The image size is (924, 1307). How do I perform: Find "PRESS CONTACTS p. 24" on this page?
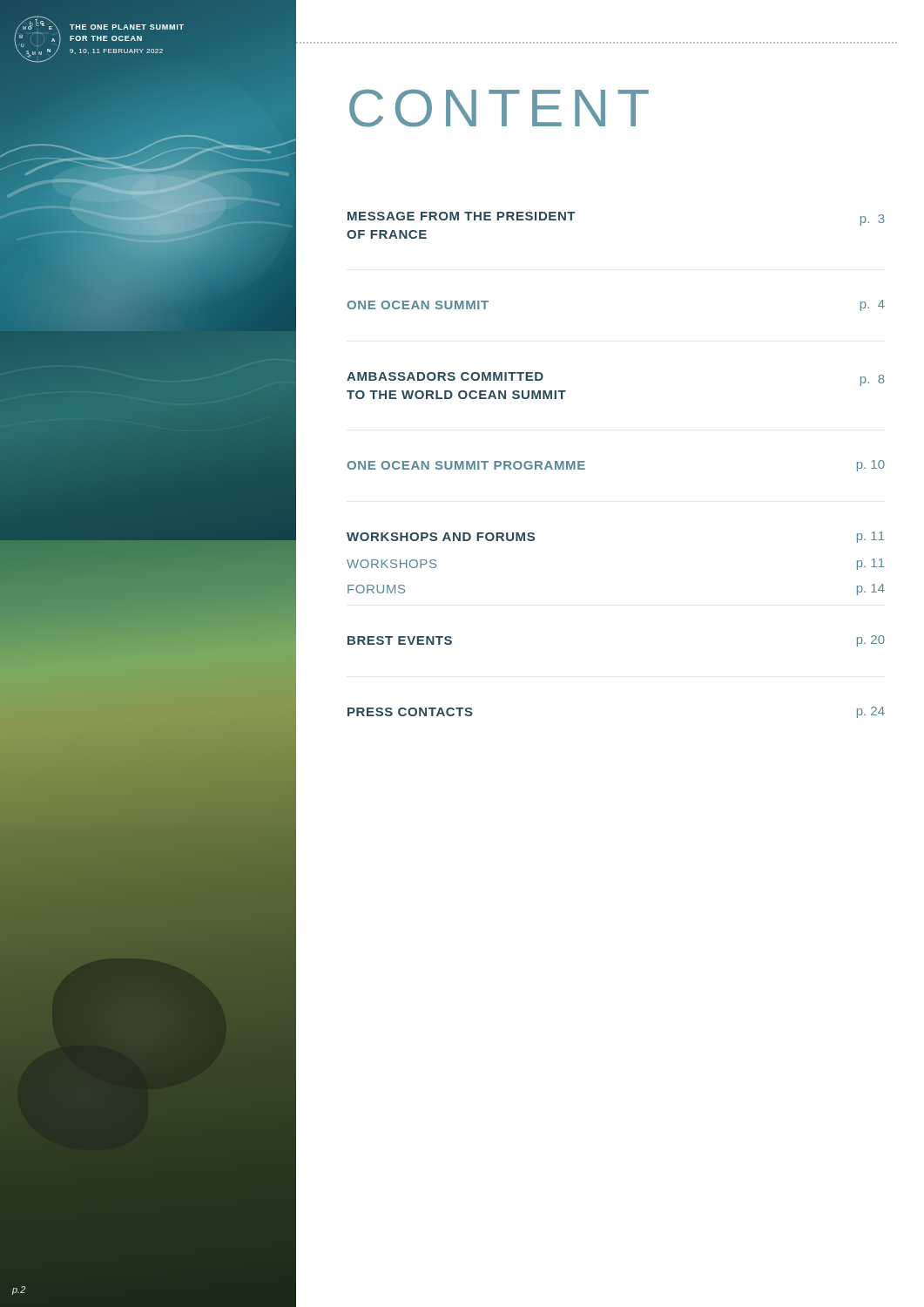(411, 714)
